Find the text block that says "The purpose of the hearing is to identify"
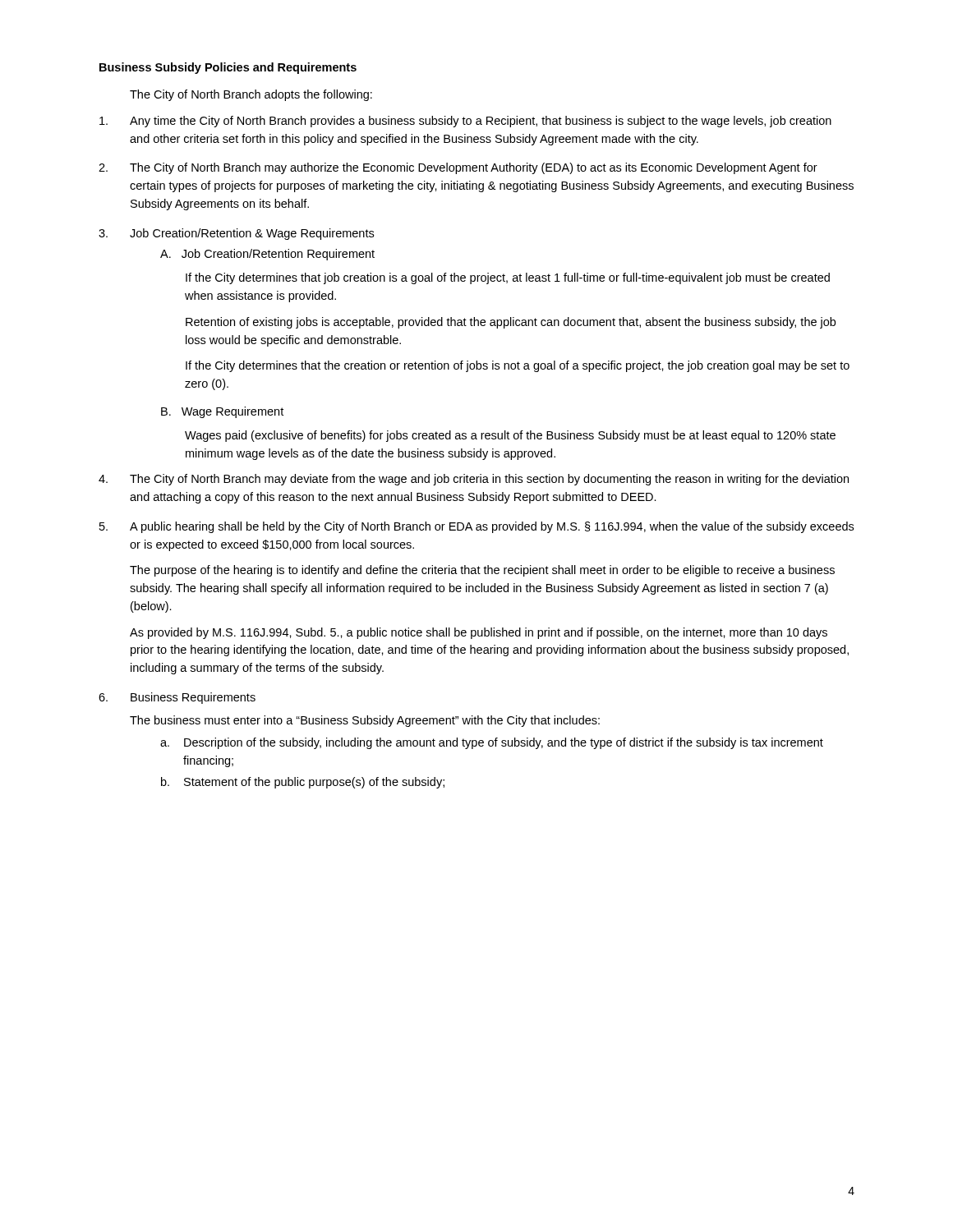This screenshot has width=953, height=1232. 482,588
